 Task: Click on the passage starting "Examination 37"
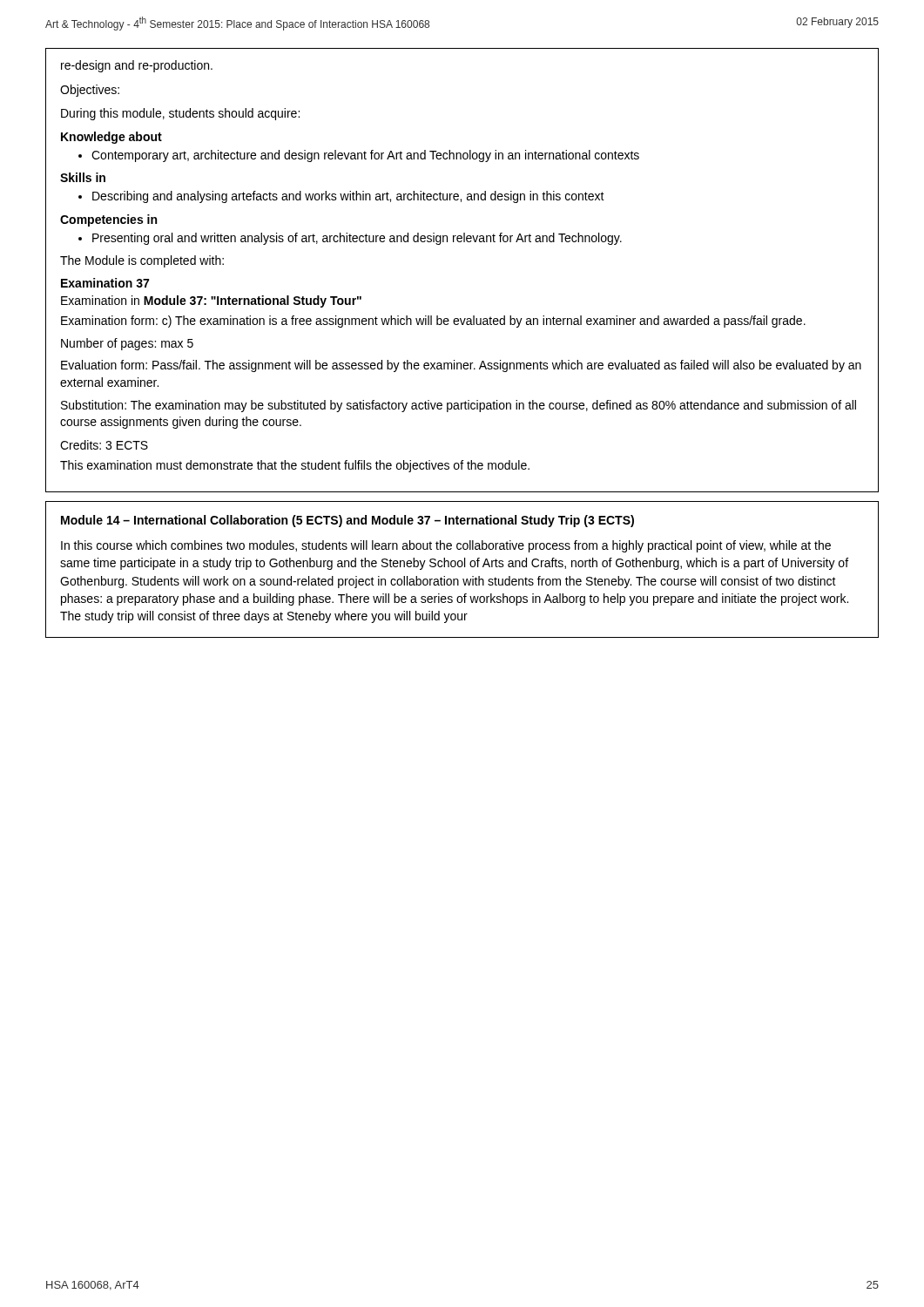point(105,283)
